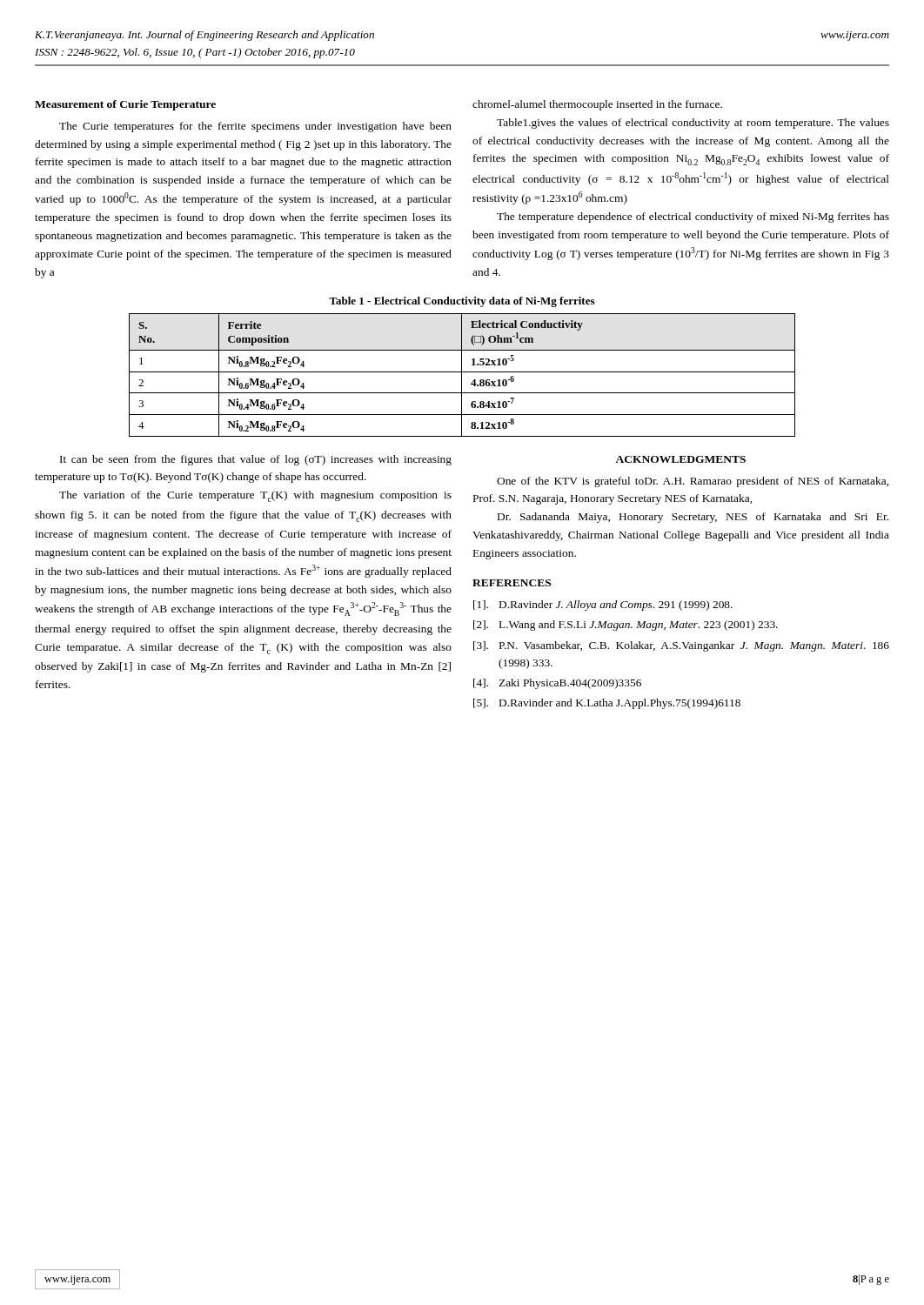Locate the text starting "Measurement of Curie Temperature"
This screenshot has width=924, height=1305.
tap(125, 104)
